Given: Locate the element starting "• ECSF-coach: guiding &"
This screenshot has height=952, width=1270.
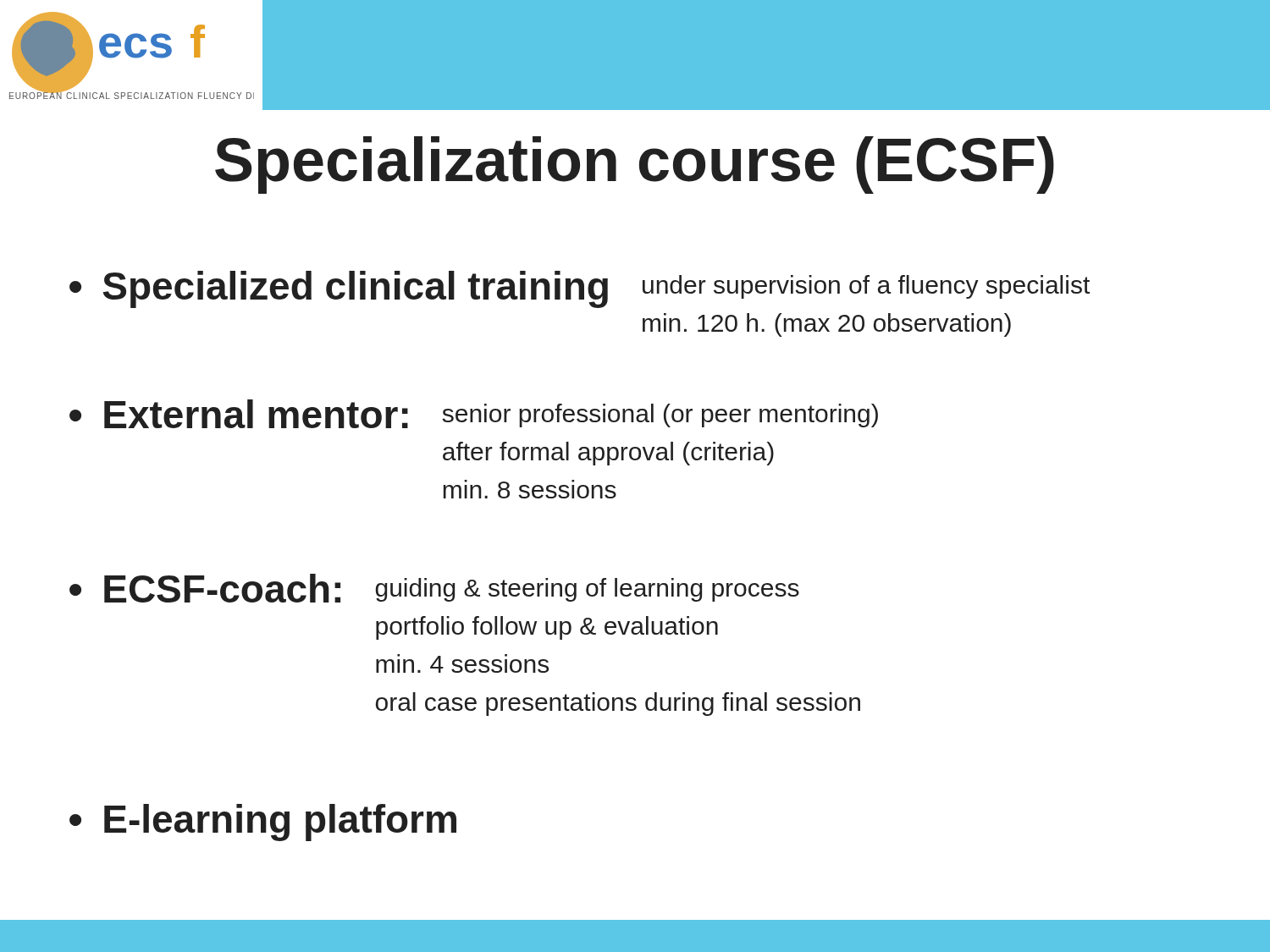Looking at the screenshot, I should pos(465,643).
